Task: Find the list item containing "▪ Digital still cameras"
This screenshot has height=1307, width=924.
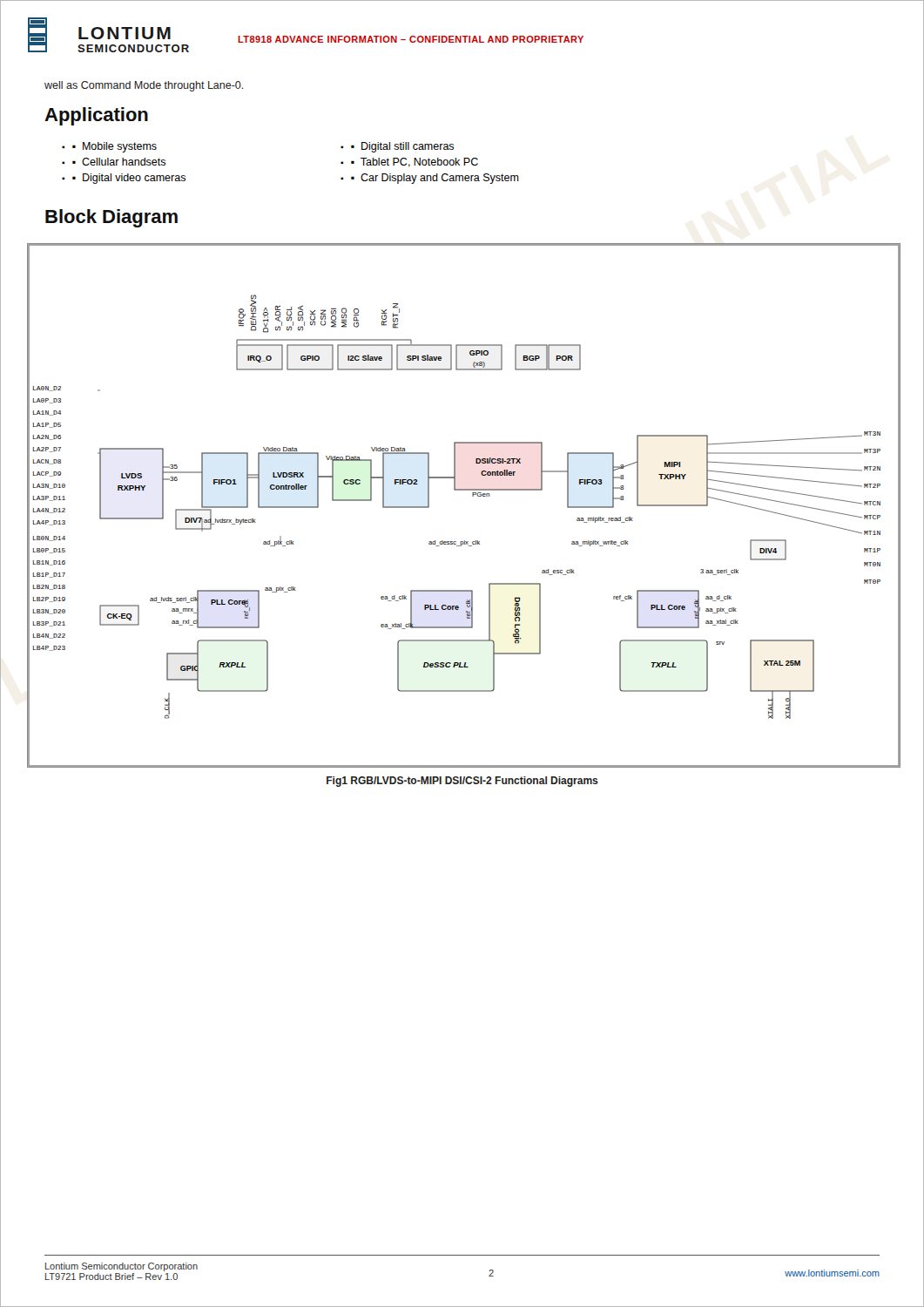Action: click(x=402, y=146)
